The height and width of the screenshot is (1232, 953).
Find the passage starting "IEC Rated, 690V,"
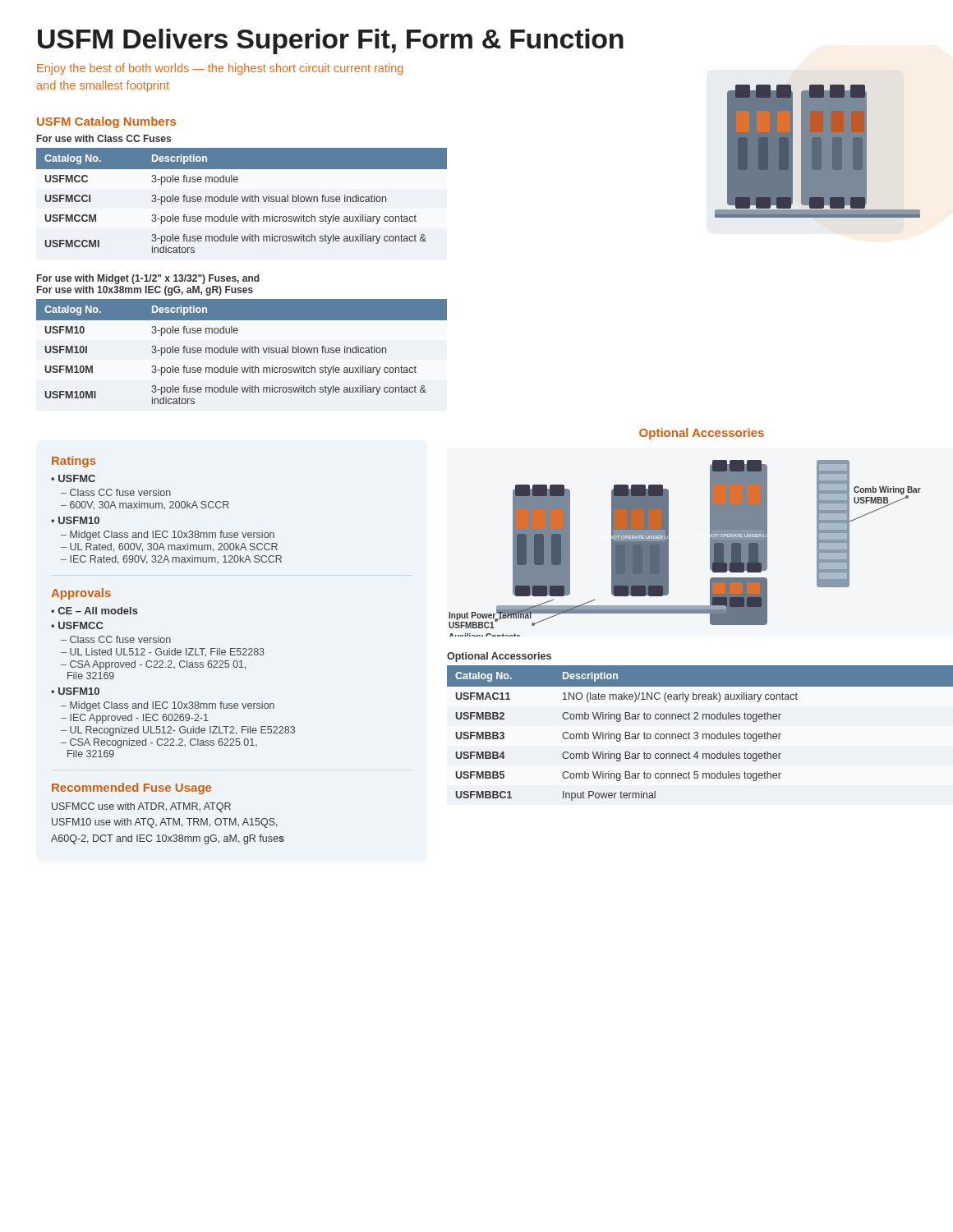coord(237,559)
